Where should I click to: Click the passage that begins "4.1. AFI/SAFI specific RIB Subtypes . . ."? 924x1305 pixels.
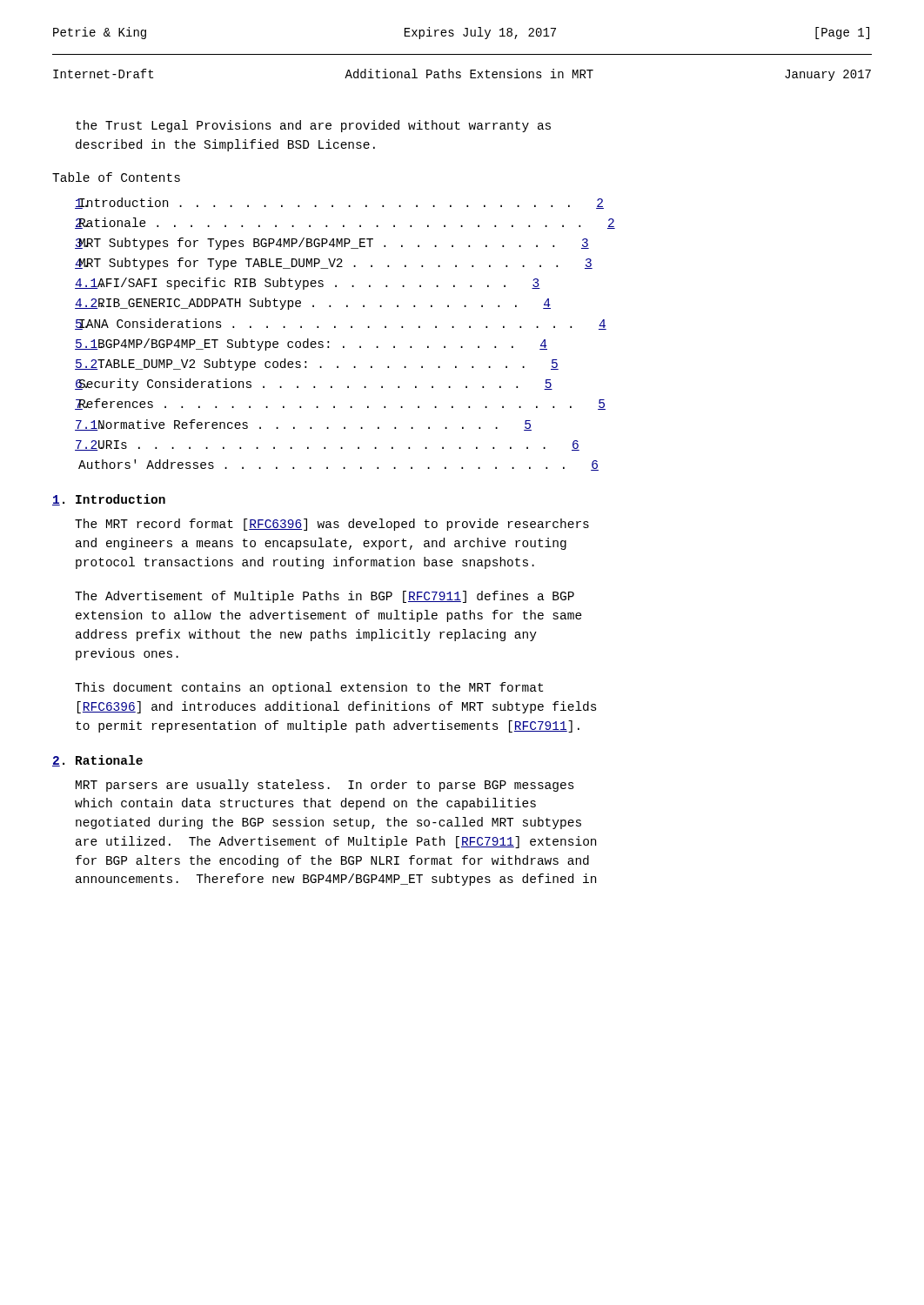click(296, 284)
